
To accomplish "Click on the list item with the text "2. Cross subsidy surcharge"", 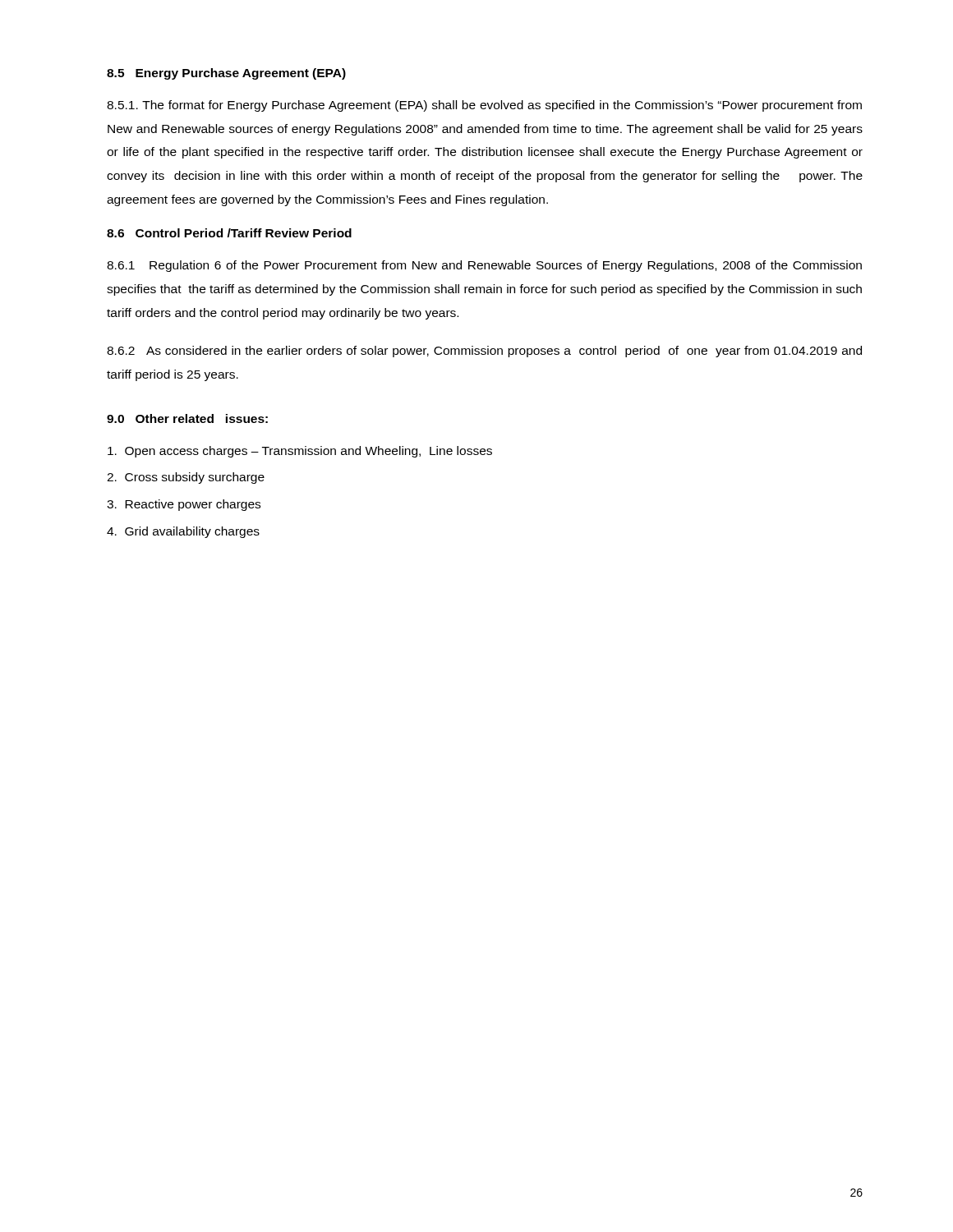I will [x=186, y=477].
